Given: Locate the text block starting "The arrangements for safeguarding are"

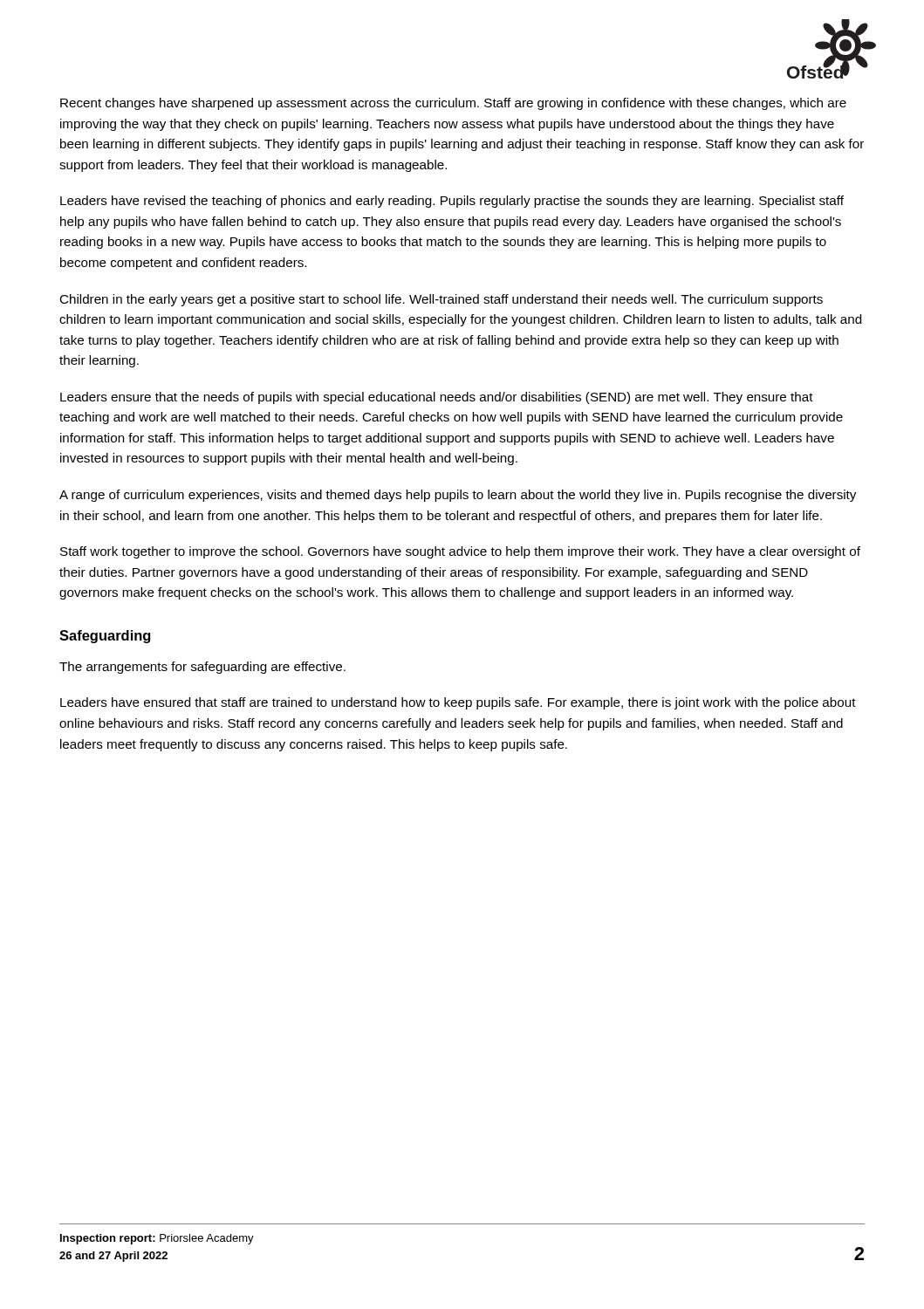Looking at the screenshot, I should (203, 666).
